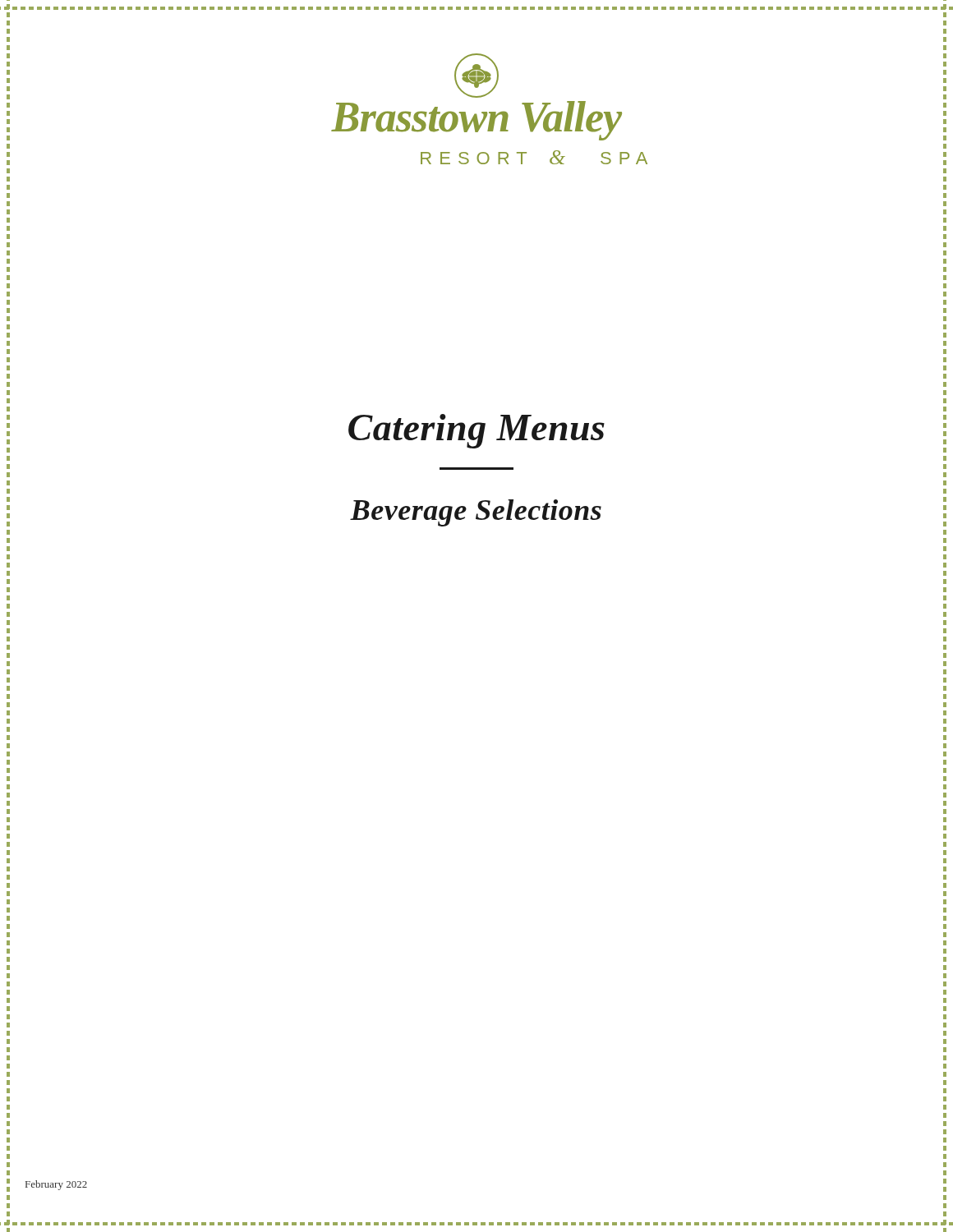Where does it say "Beverage Selections"?
This screenshot has height=1232, width=953.
coord(476,510)
